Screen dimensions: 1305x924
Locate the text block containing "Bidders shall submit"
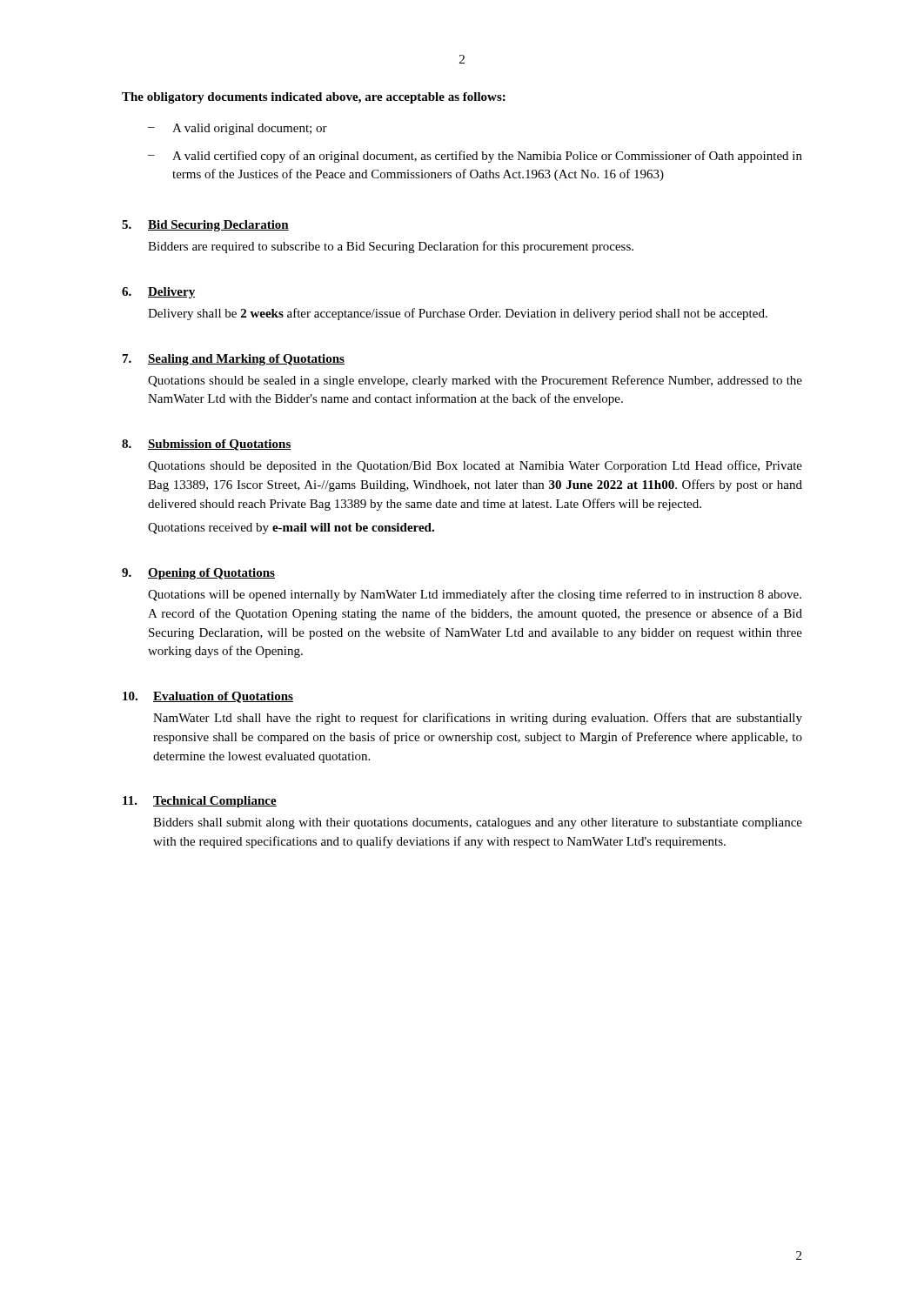coord(478,832)
